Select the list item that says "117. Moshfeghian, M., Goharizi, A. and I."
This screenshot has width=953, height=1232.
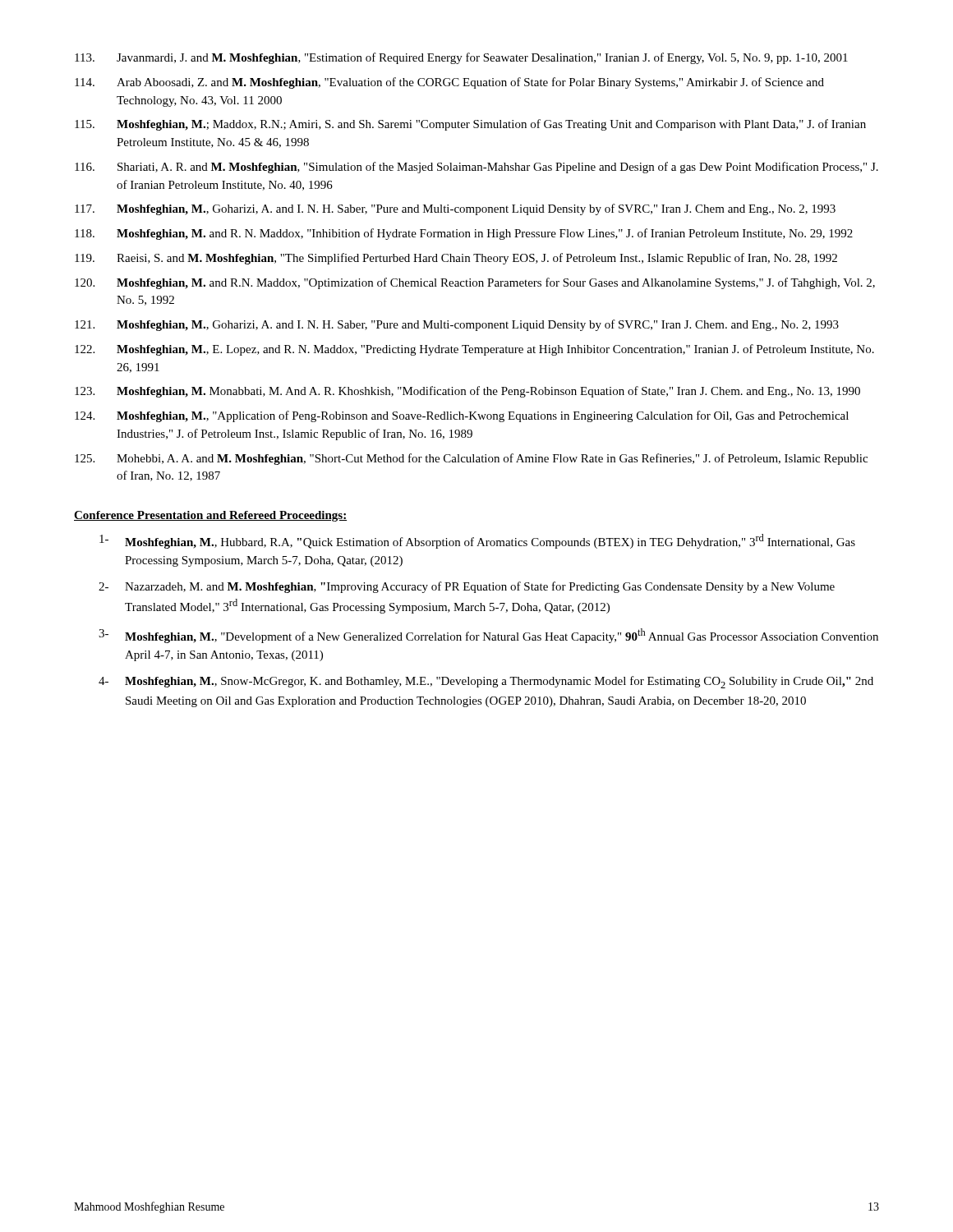[476, 210]
